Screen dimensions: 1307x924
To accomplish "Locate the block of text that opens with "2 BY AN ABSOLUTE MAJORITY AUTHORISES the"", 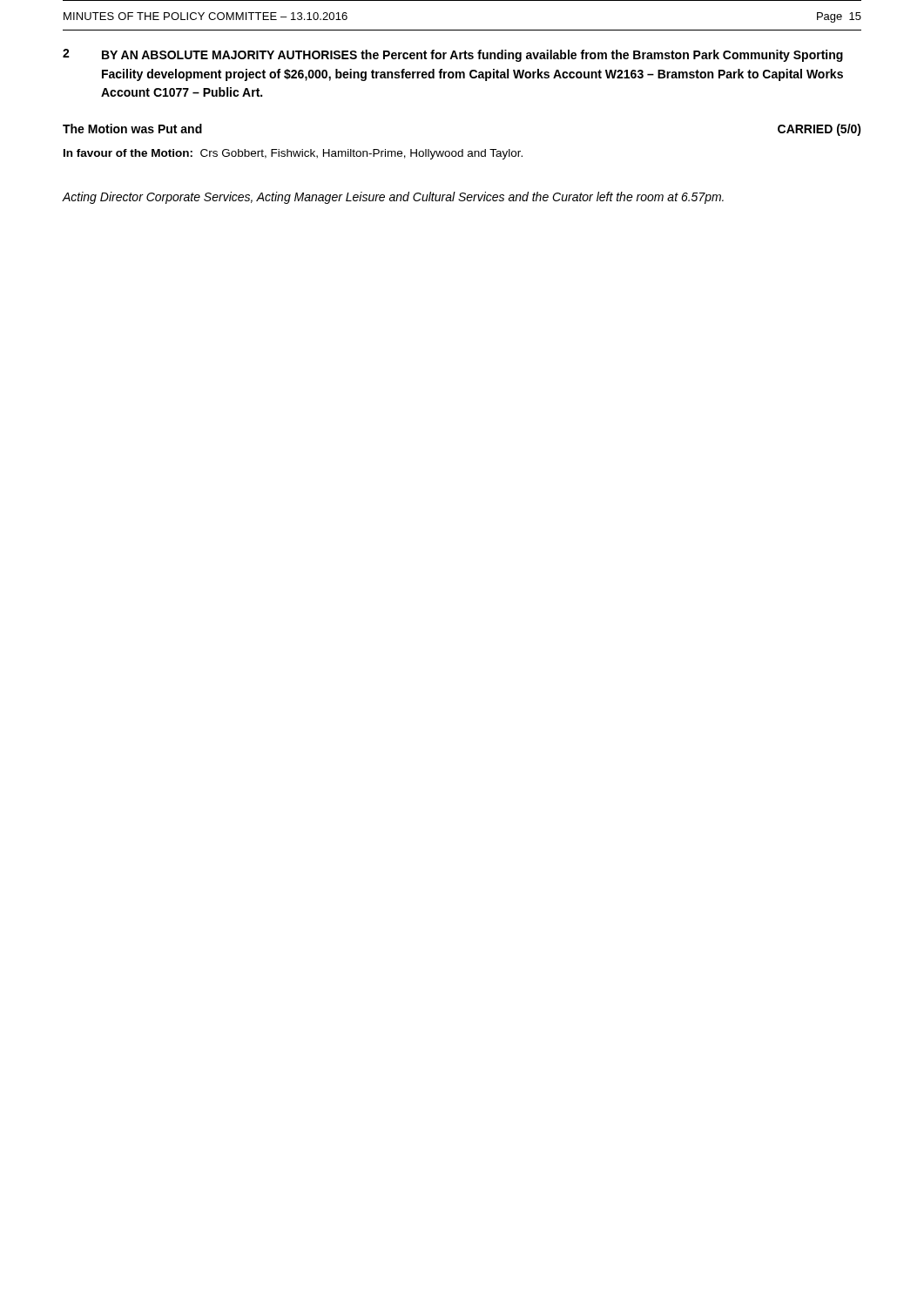I will pyautogui.click(x=462, y=74).
